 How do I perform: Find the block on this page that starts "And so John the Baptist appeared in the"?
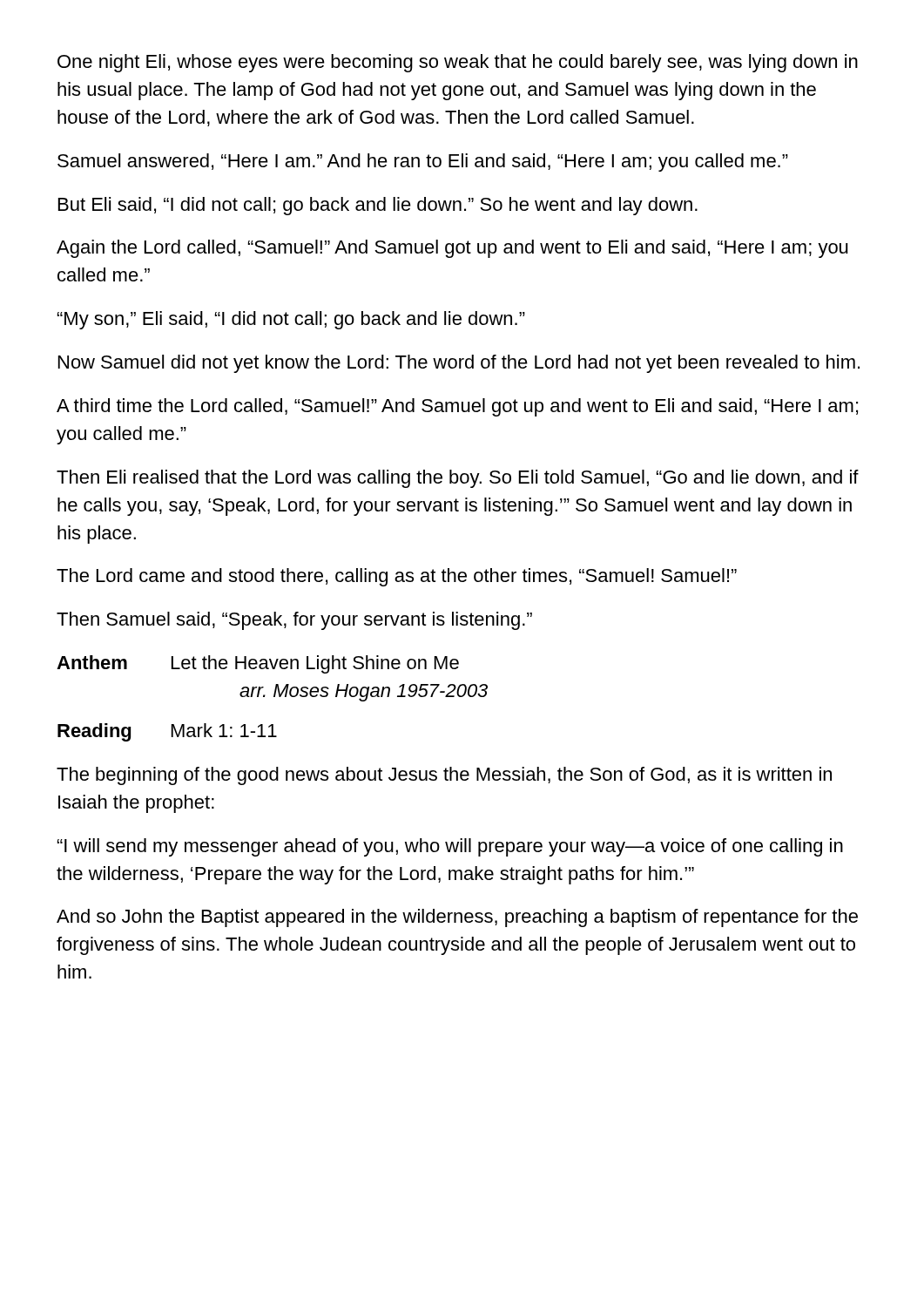[458, 944]
